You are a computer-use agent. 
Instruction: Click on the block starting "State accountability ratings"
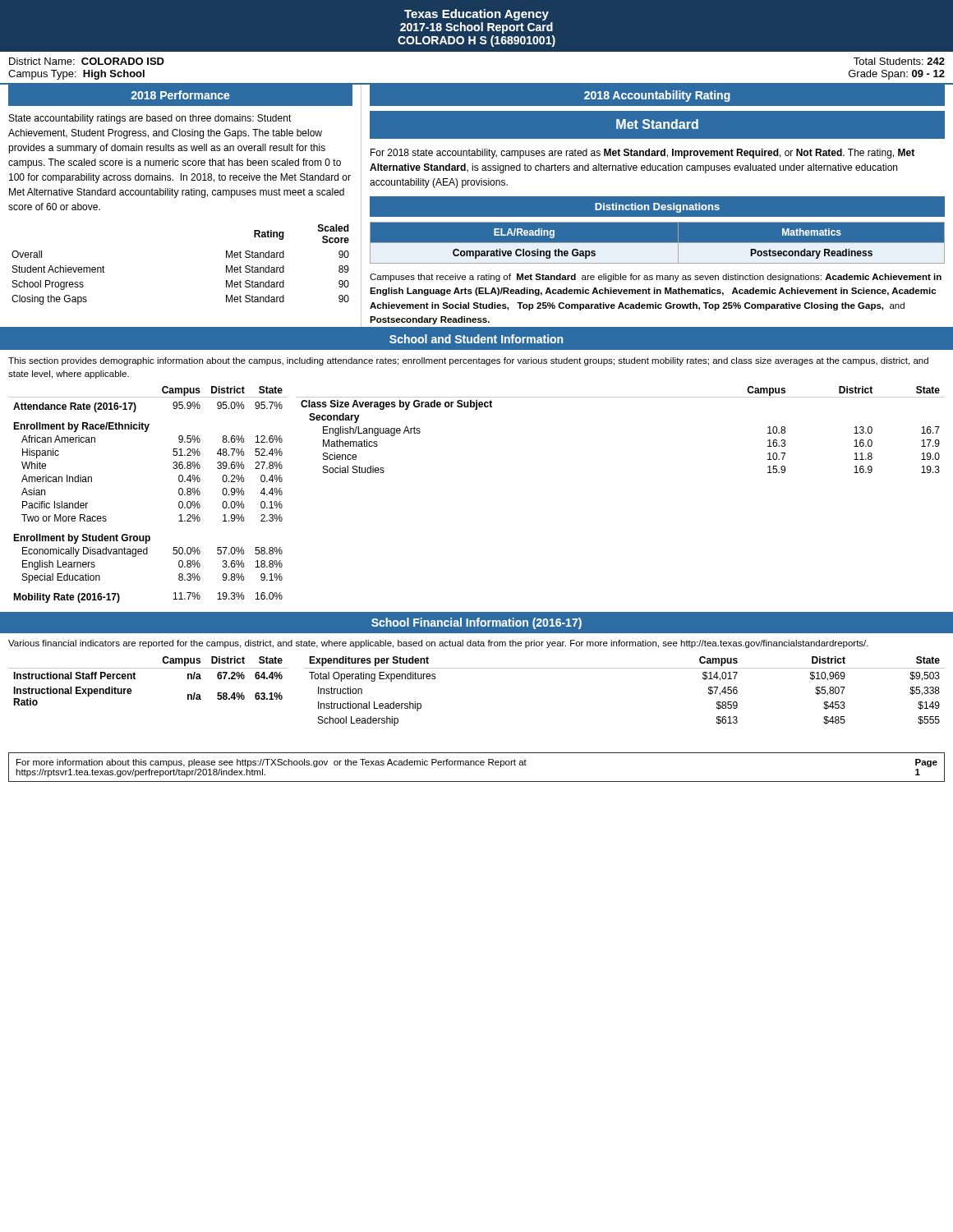coord(179,163)
